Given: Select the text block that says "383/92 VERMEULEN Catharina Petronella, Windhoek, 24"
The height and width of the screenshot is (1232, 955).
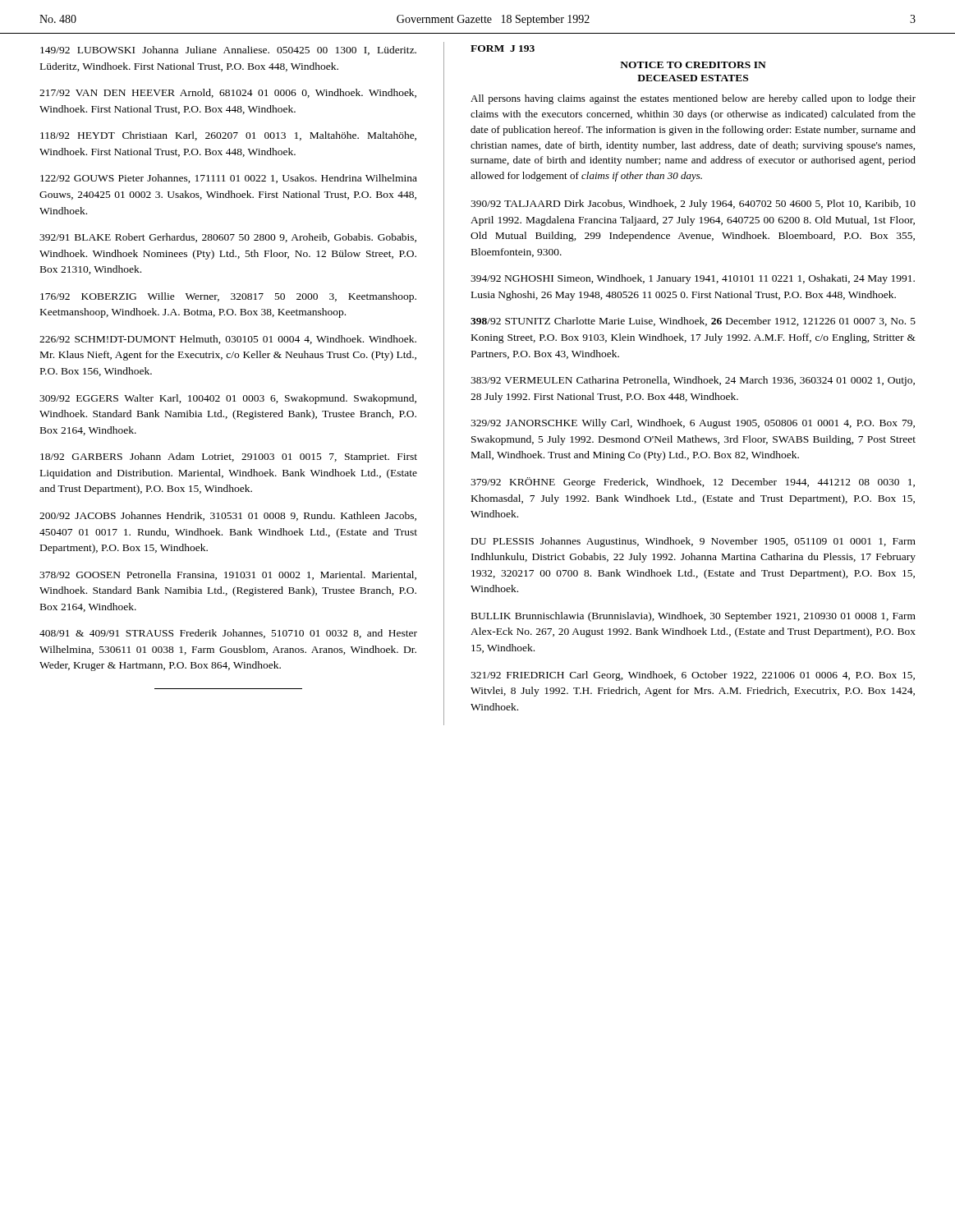Looking at the screenshot, I should pos(693,388).
